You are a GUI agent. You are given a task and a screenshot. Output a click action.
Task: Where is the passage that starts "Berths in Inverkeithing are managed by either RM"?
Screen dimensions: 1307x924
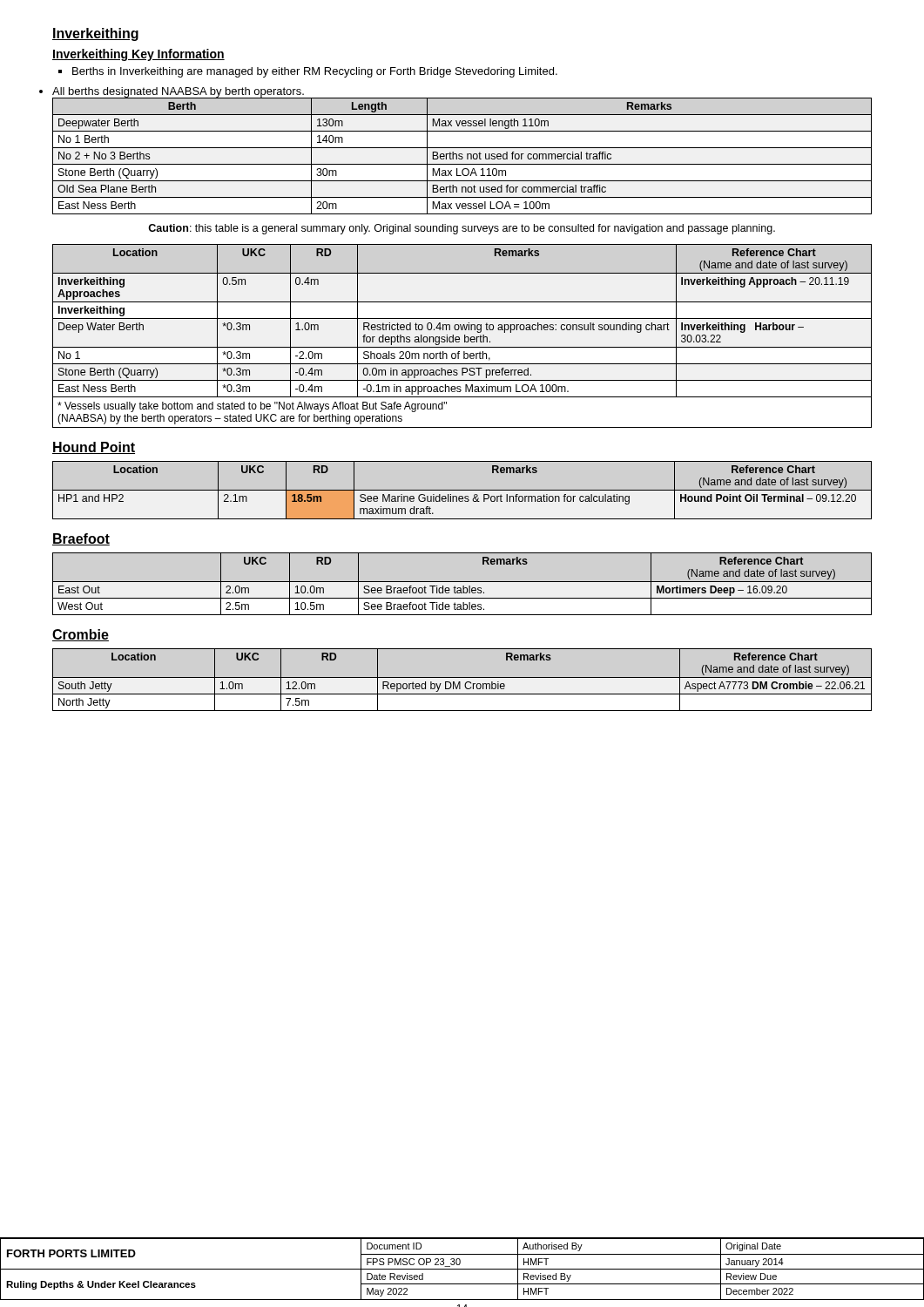(462, 71)
